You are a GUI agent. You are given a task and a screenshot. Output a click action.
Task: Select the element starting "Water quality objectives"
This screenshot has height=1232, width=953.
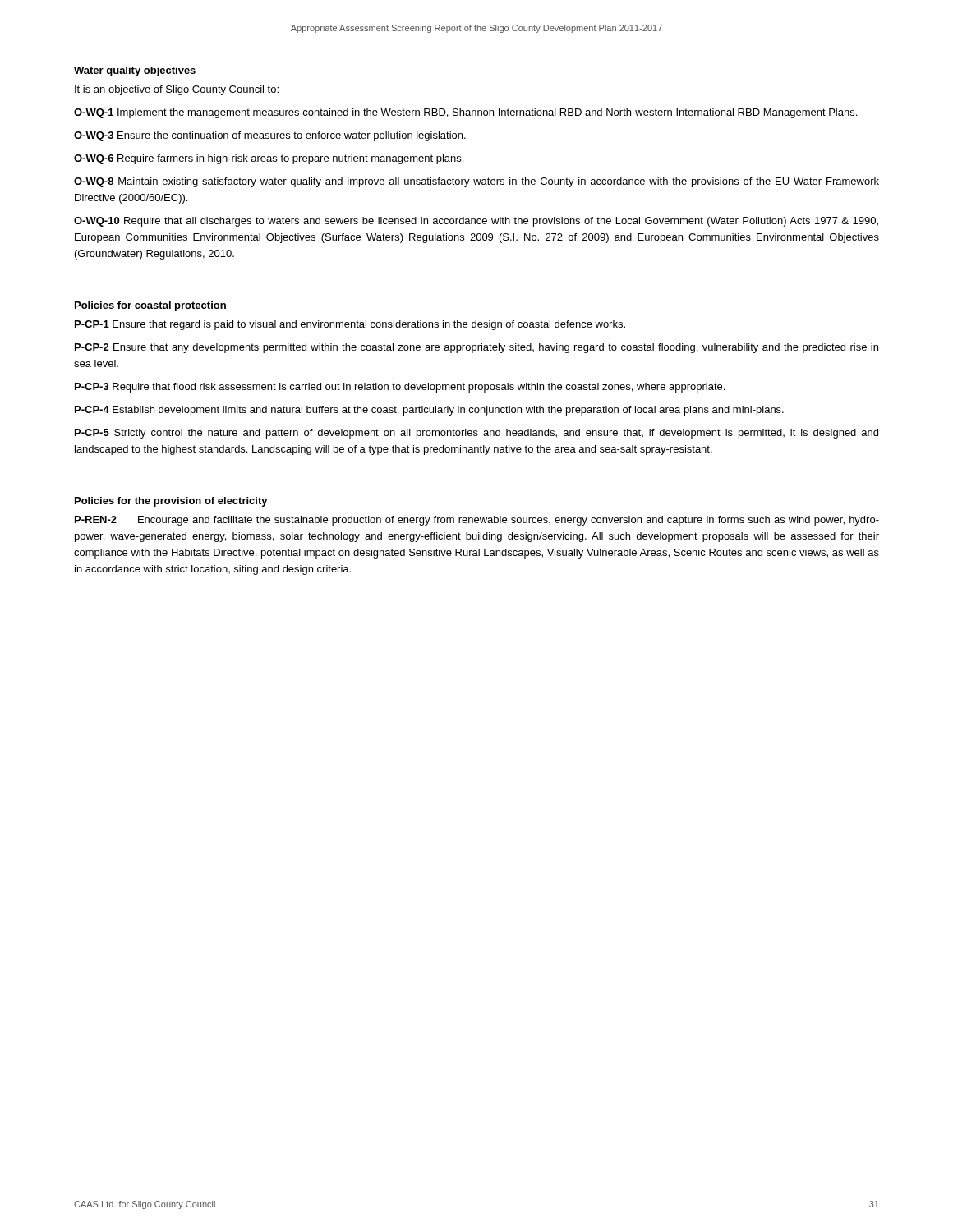click(135, 70)
